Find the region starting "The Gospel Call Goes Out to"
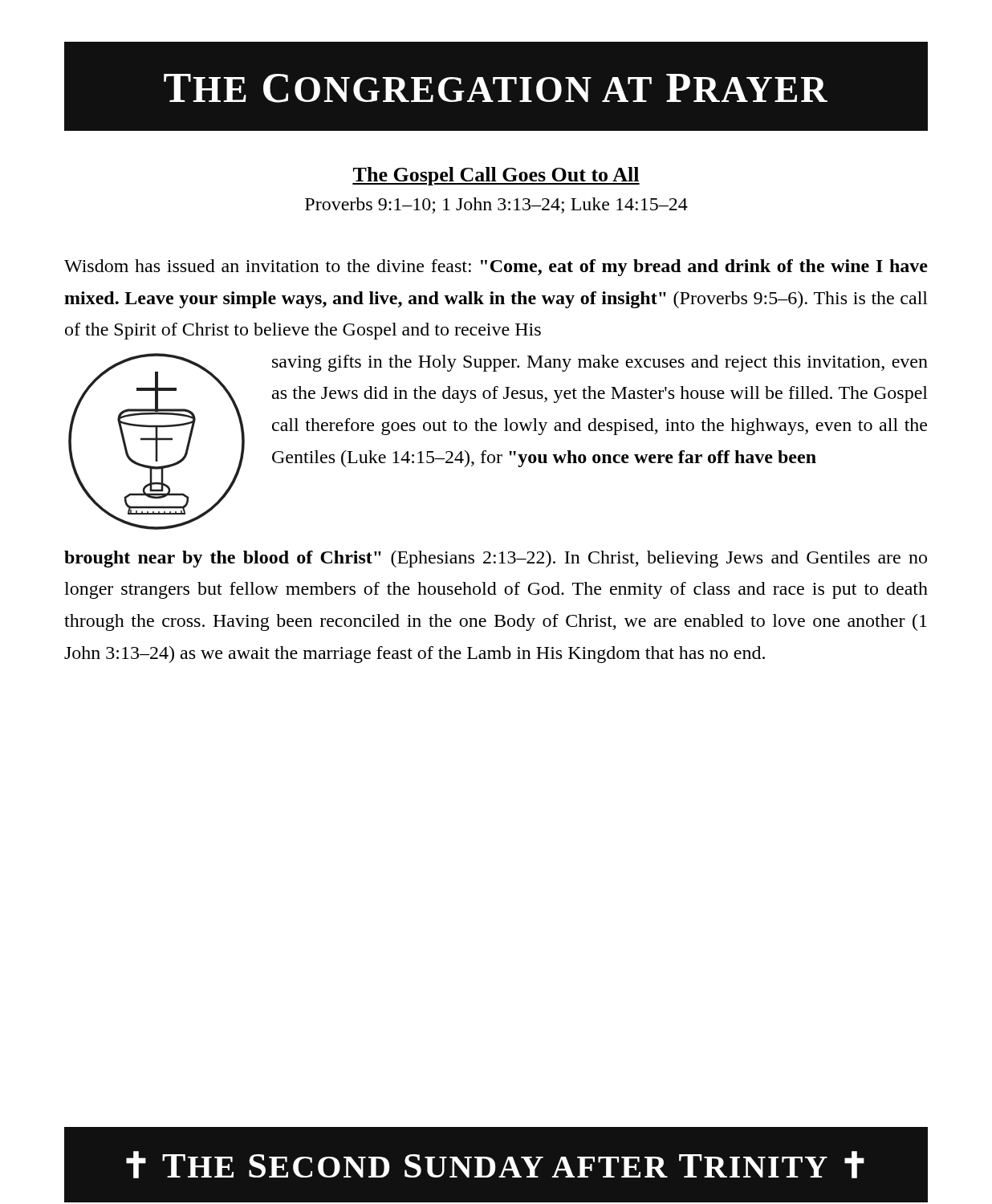The image size is (992, 1204). 496,189
